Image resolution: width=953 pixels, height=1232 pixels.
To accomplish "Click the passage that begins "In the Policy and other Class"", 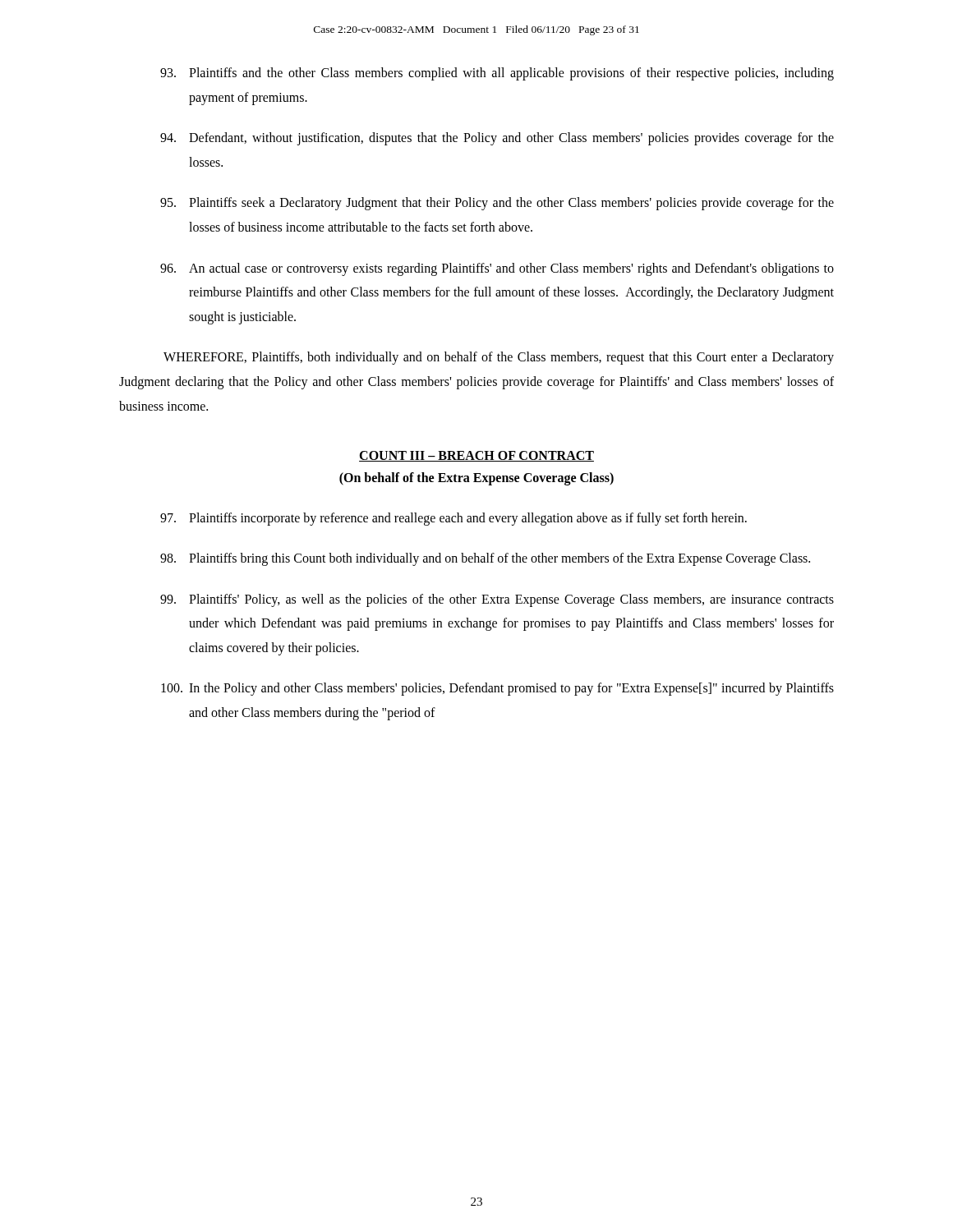I will [476, 701].
